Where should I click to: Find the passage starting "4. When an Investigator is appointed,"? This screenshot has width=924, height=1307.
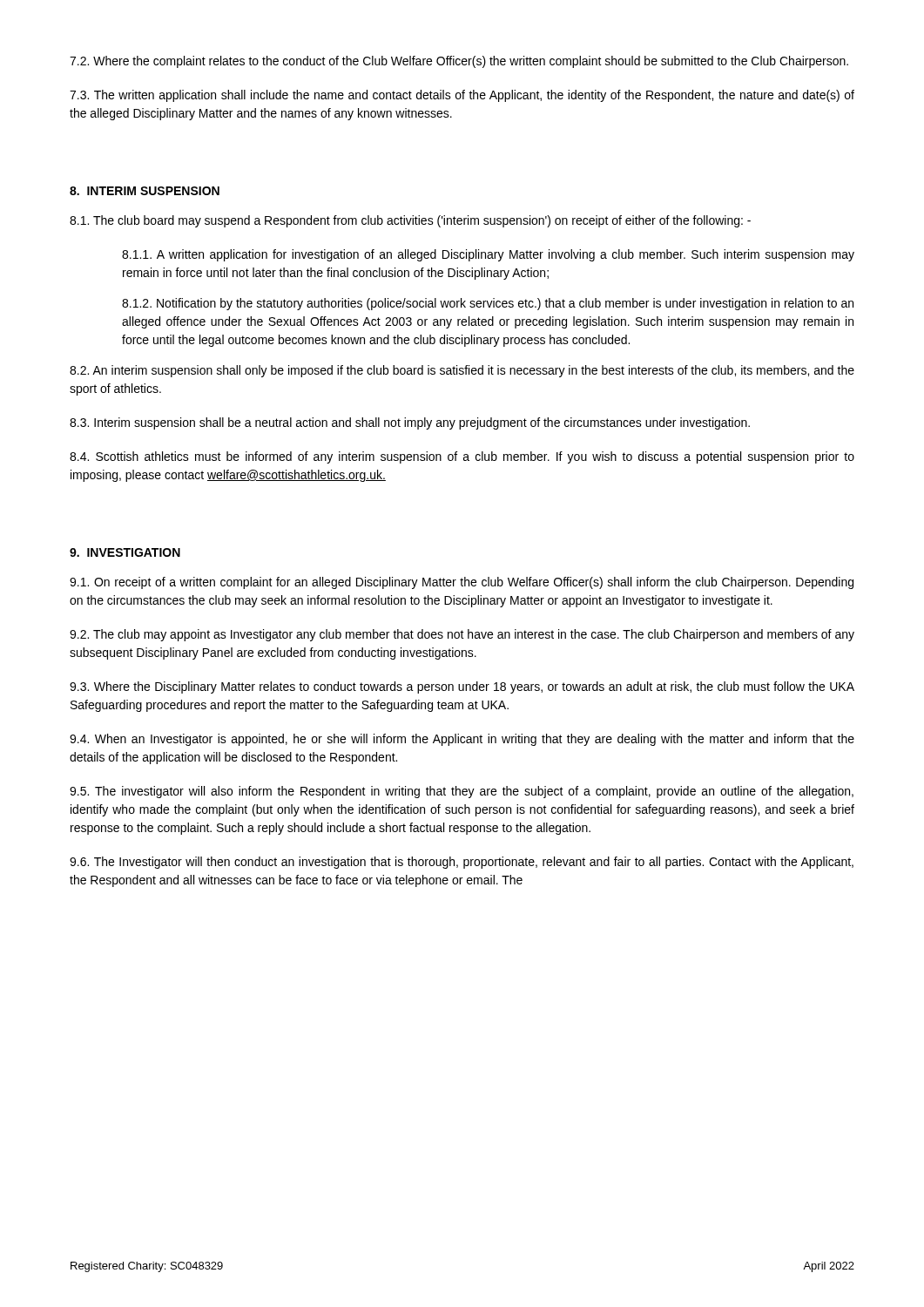click(x=462, y=748)
